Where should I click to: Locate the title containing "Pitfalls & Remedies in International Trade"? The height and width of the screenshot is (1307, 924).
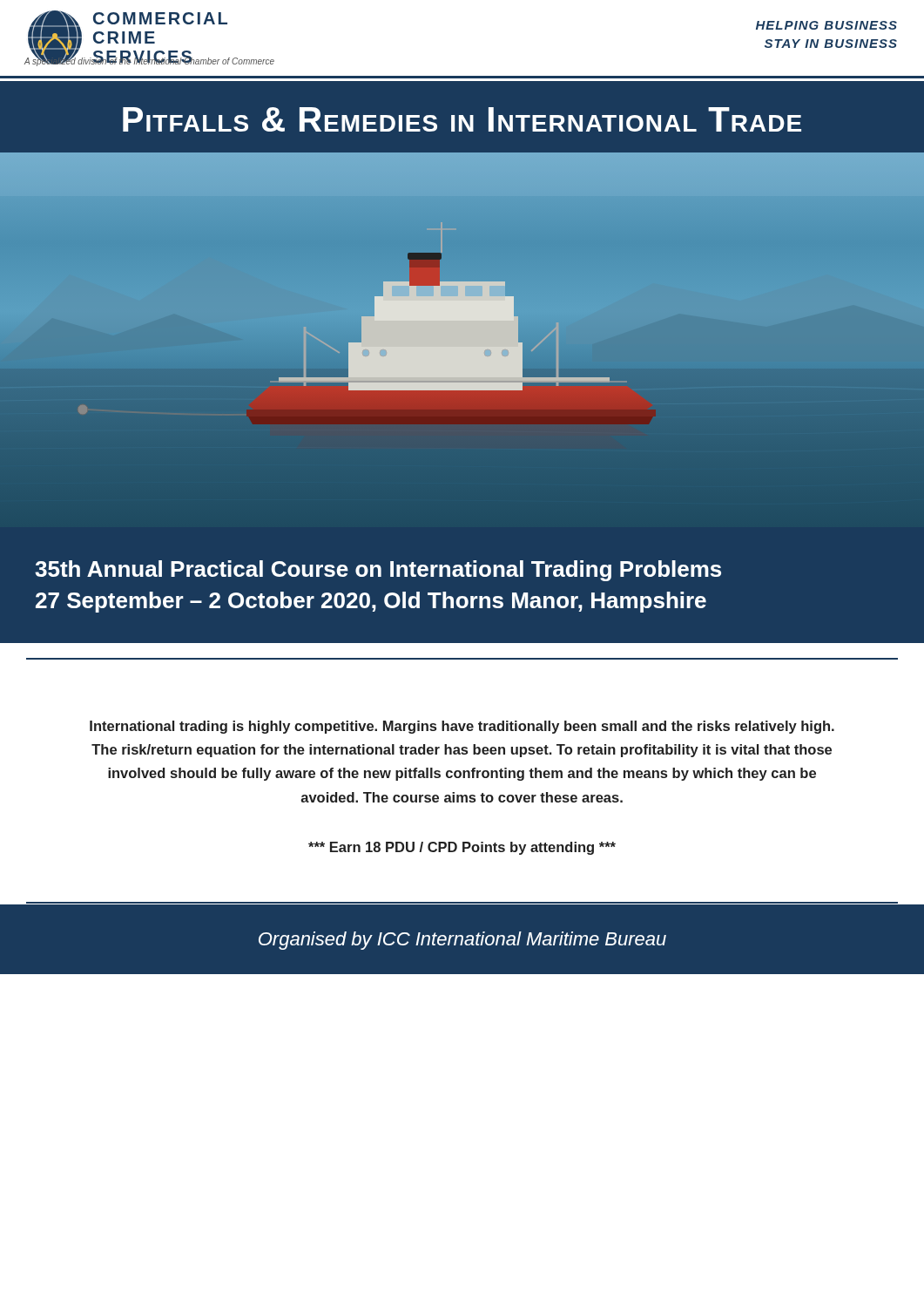[x=462, y=120]
